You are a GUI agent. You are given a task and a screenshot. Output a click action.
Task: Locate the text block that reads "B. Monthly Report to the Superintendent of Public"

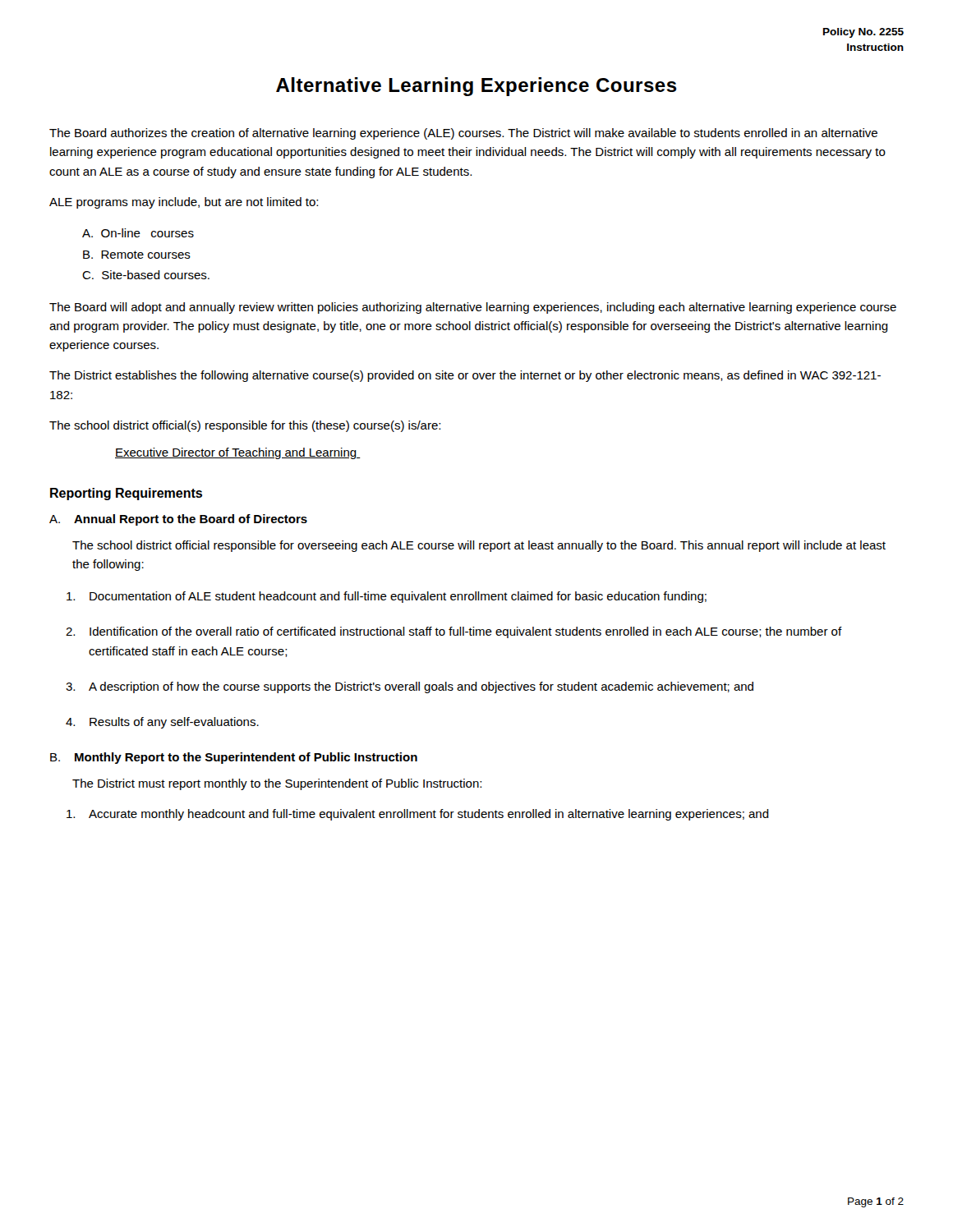234,758
